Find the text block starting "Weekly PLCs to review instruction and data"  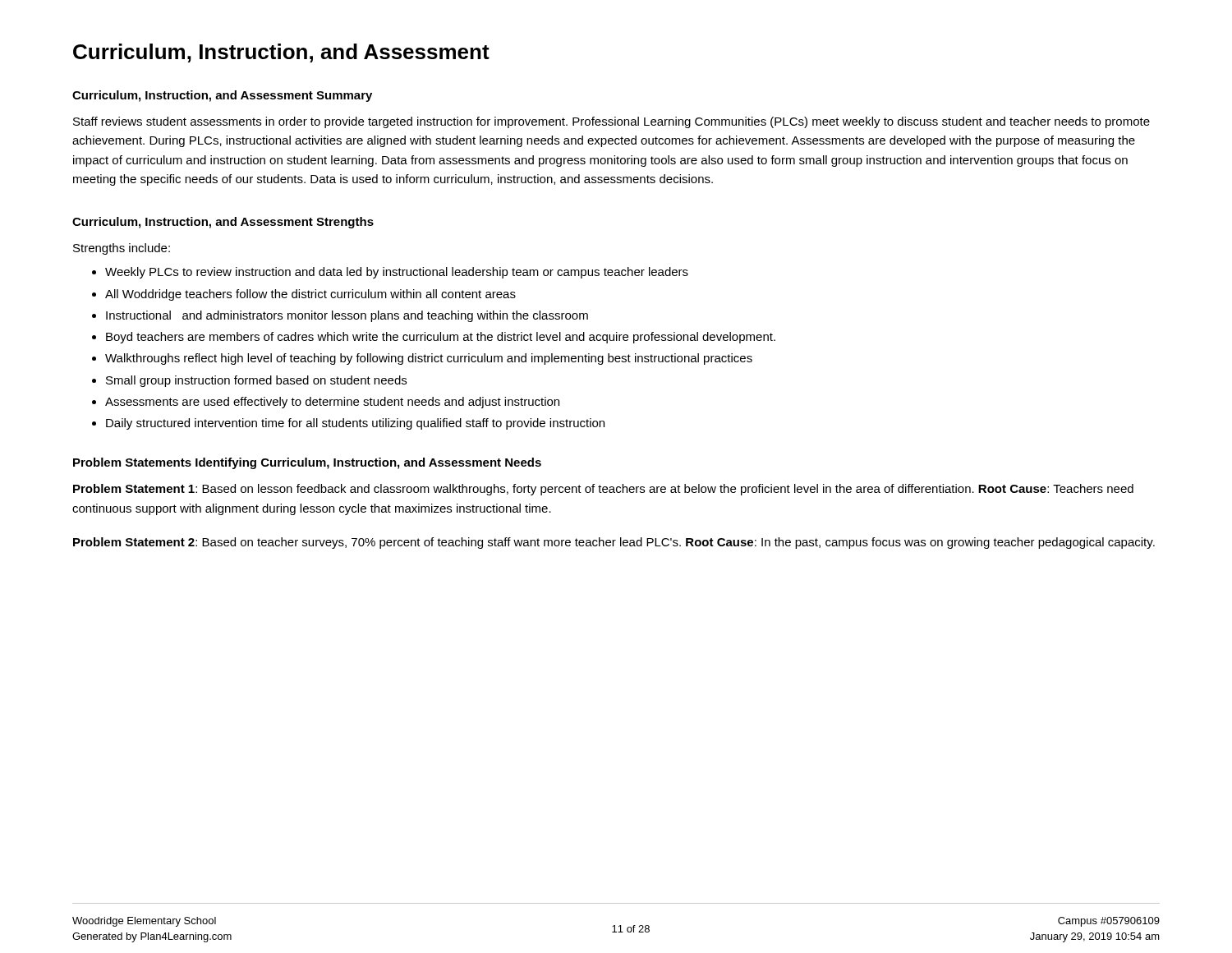tap(397, 272)
